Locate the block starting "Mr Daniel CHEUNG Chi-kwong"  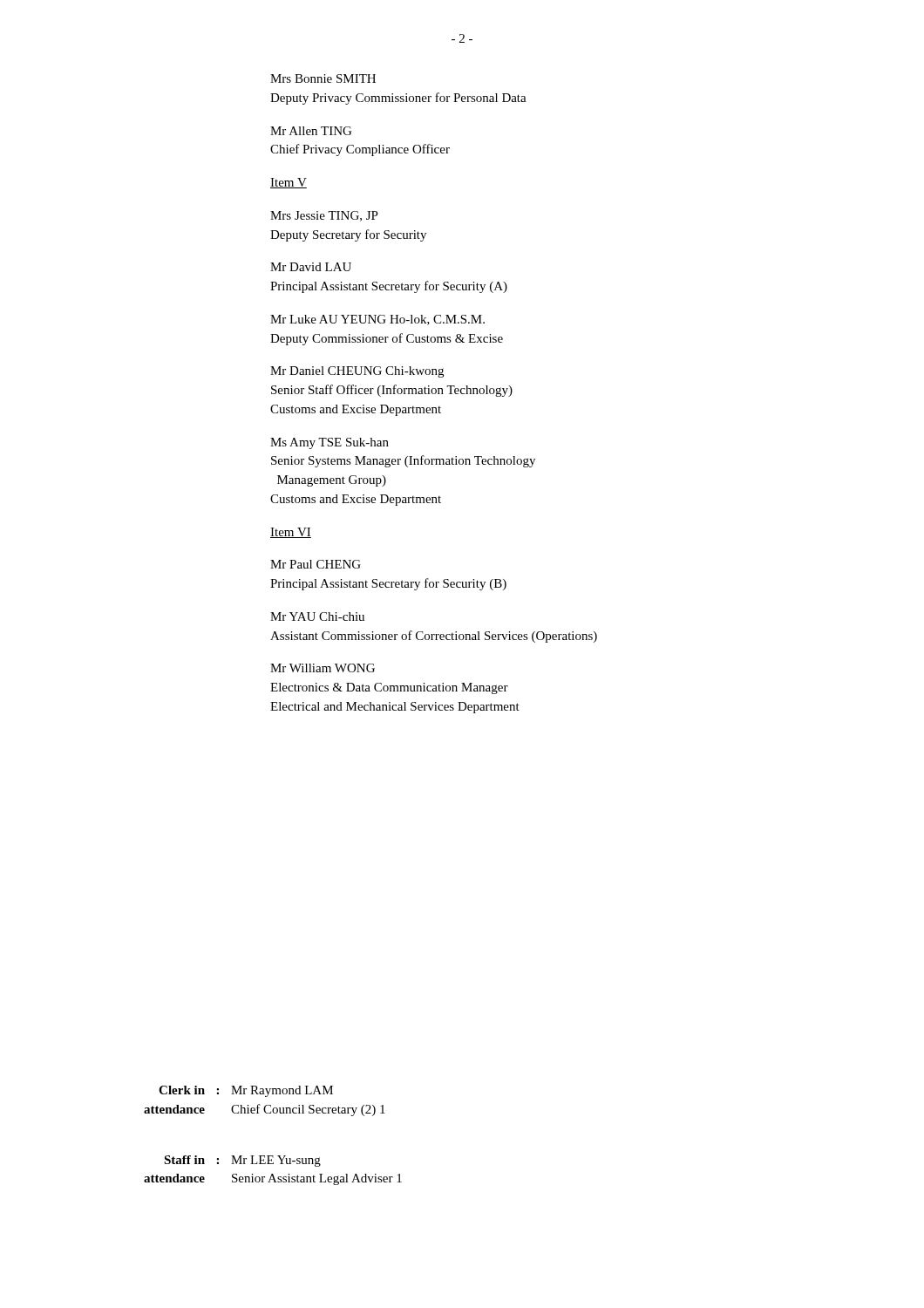(391, 390)
